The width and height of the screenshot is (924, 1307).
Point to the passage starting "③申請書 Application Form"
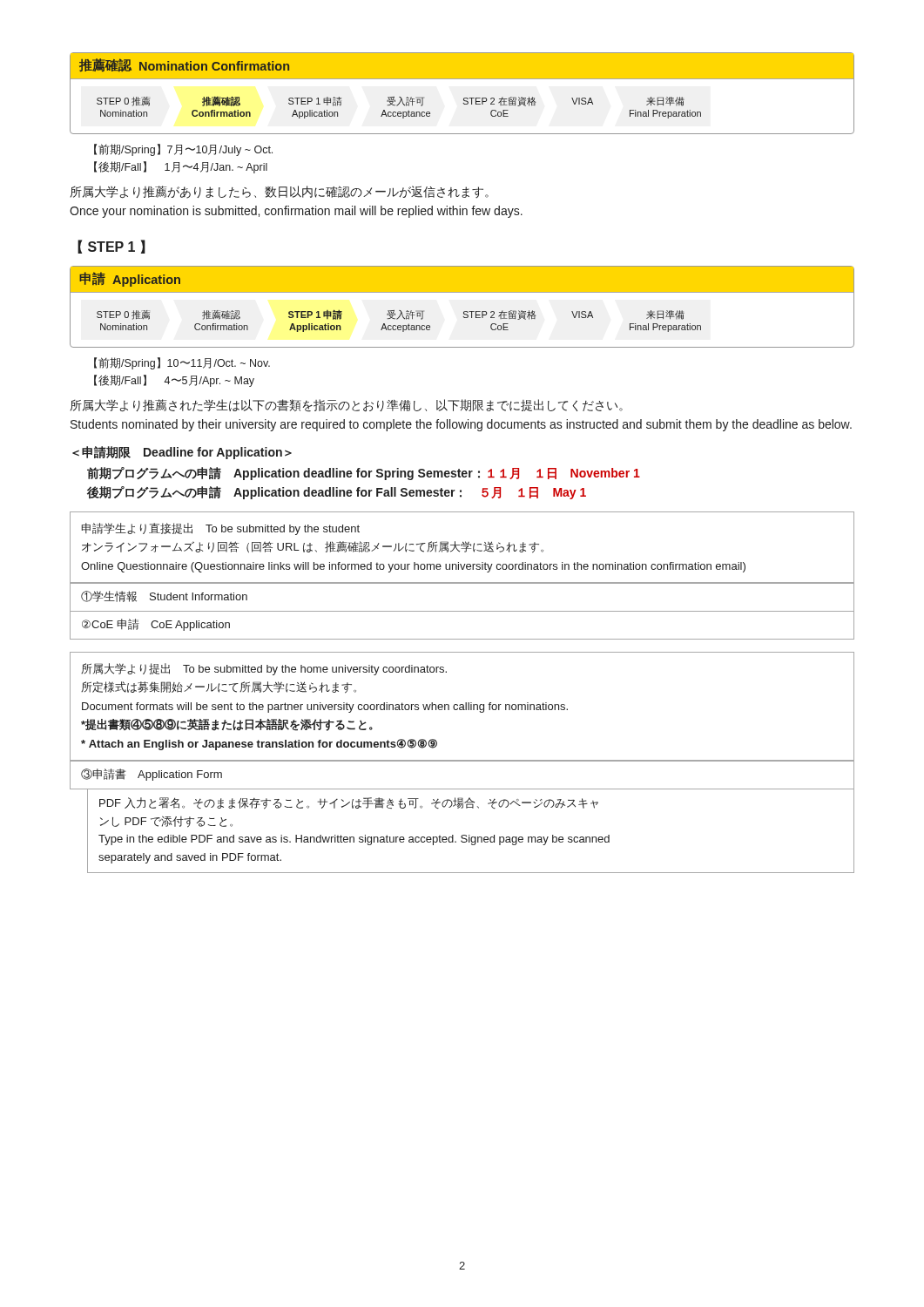pyautogui.click(x=152, y=774)
